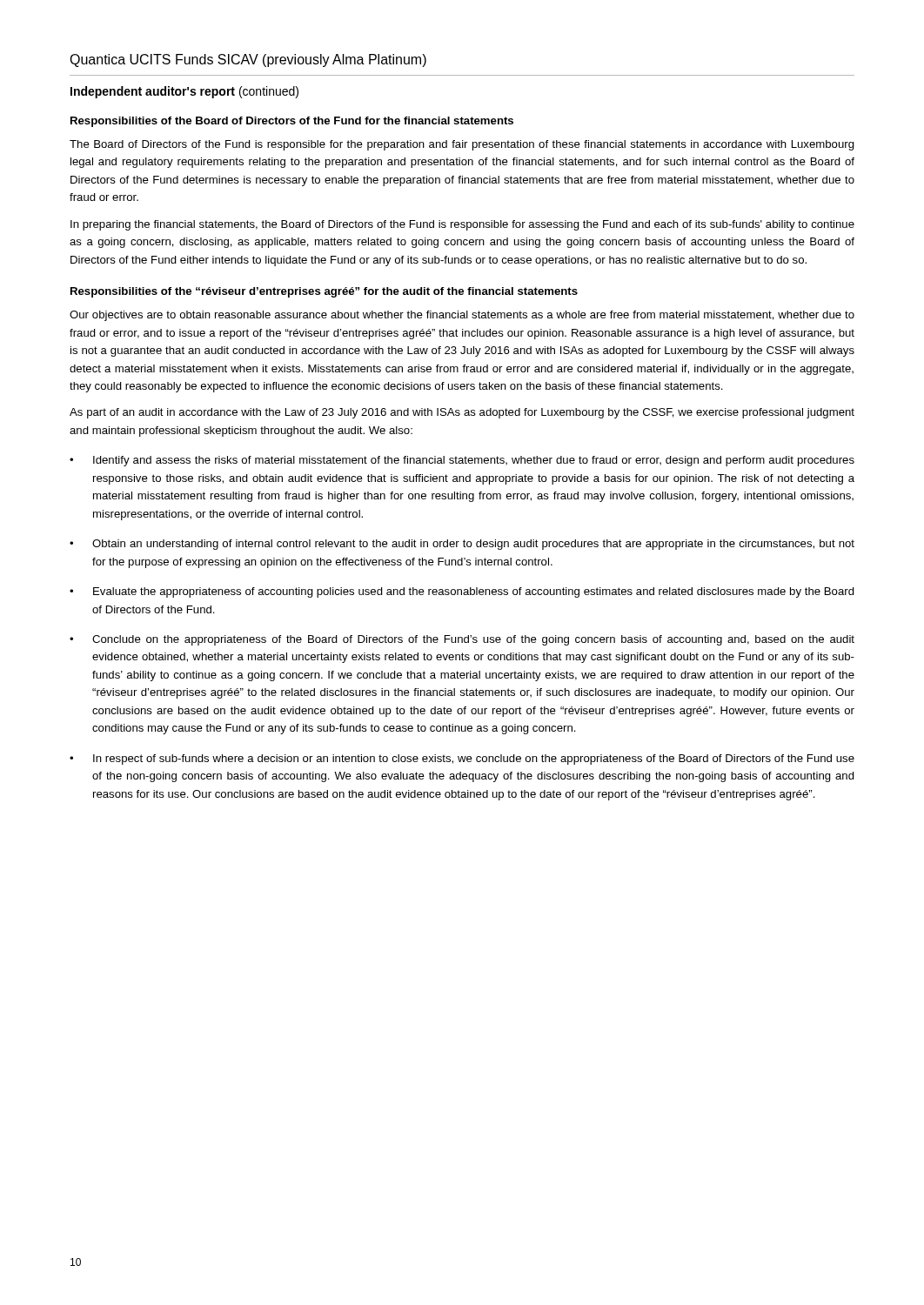Find the list item that reads "• Identify and assess the risks of material"
924x1305 pixels.
coord(462,487)
